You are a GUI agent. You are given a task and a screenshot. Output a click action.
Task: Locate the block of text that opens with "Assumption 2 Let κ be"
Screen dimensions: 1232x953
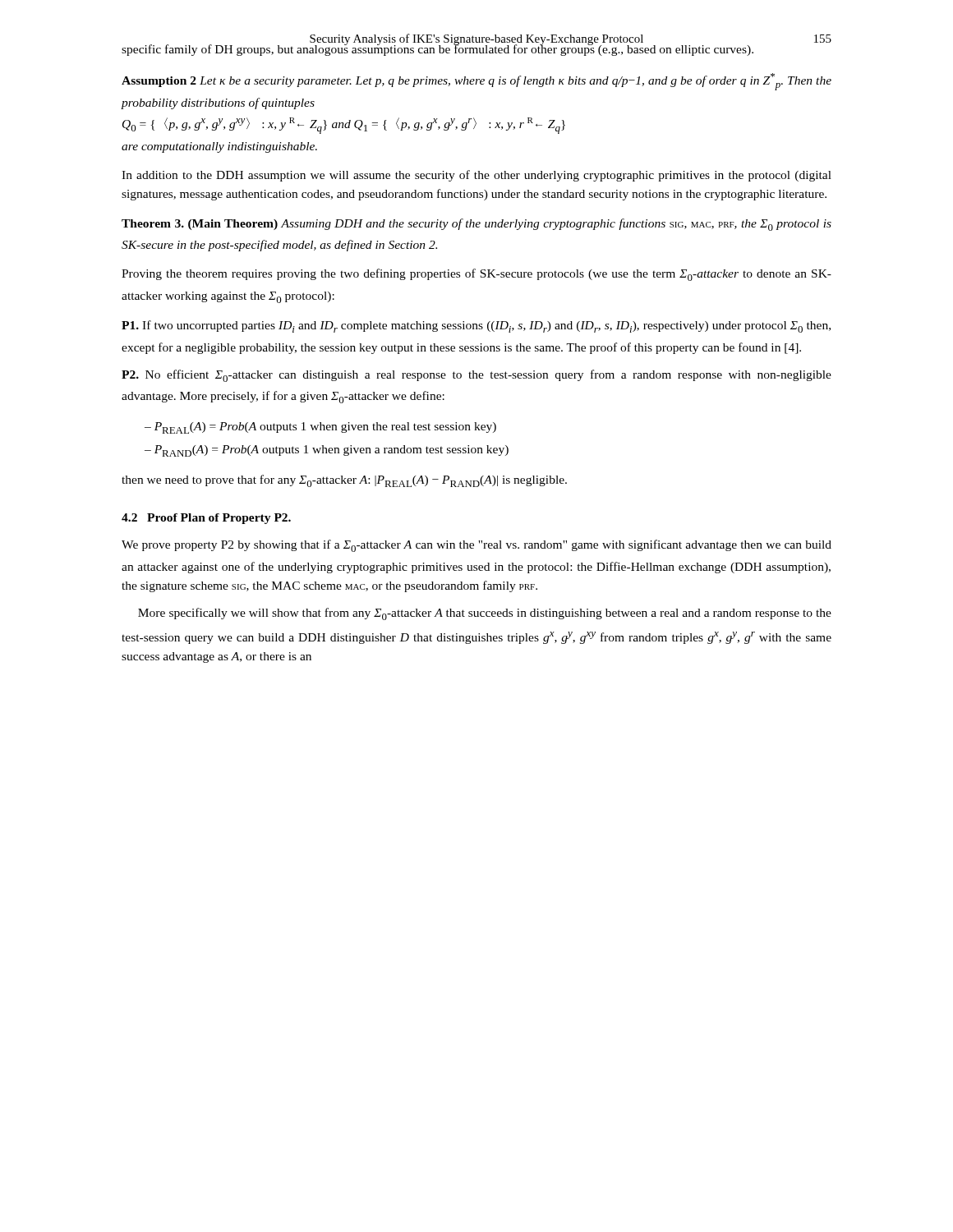476,112
